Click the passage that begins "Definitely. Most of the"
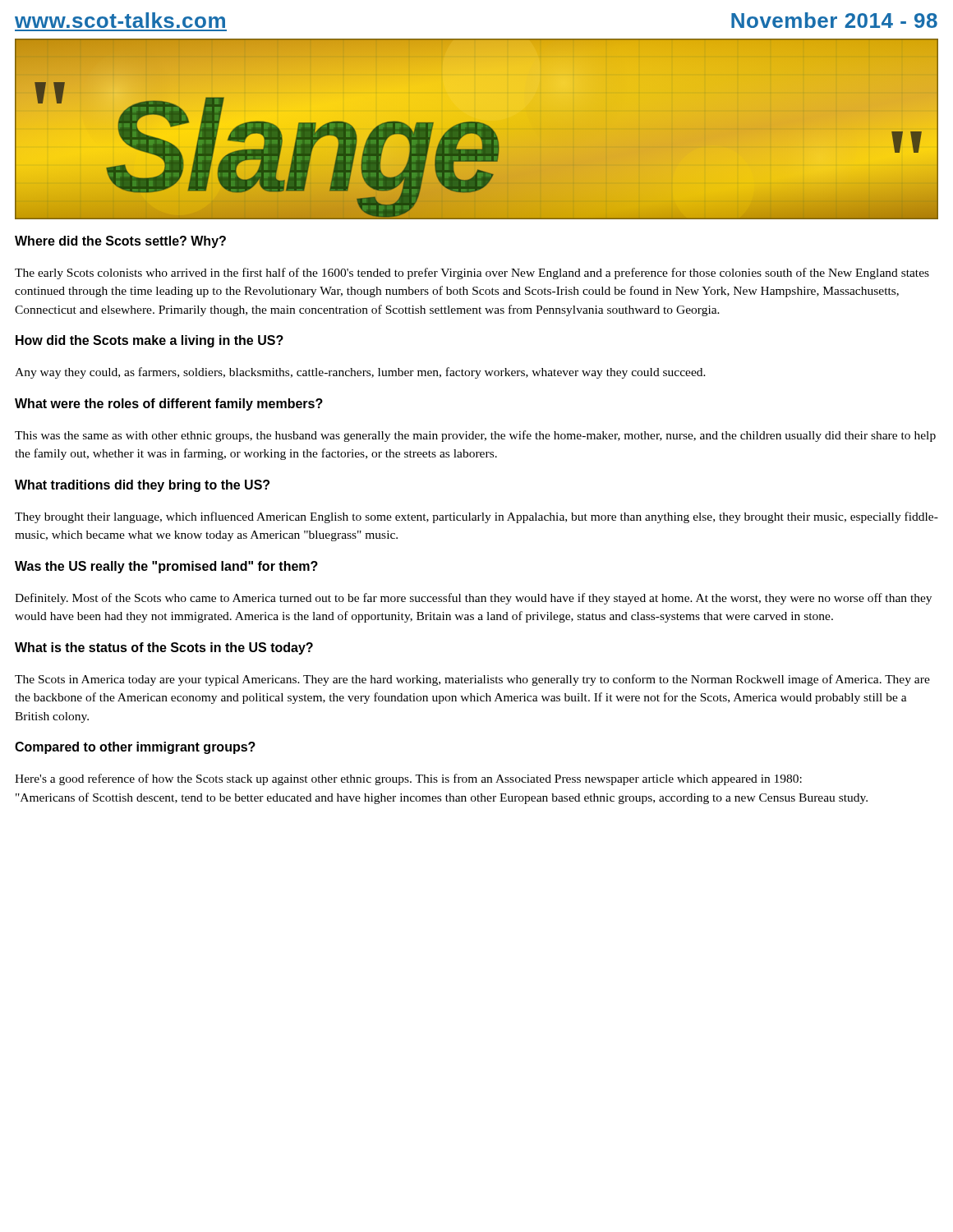 [x=476, y=607]
